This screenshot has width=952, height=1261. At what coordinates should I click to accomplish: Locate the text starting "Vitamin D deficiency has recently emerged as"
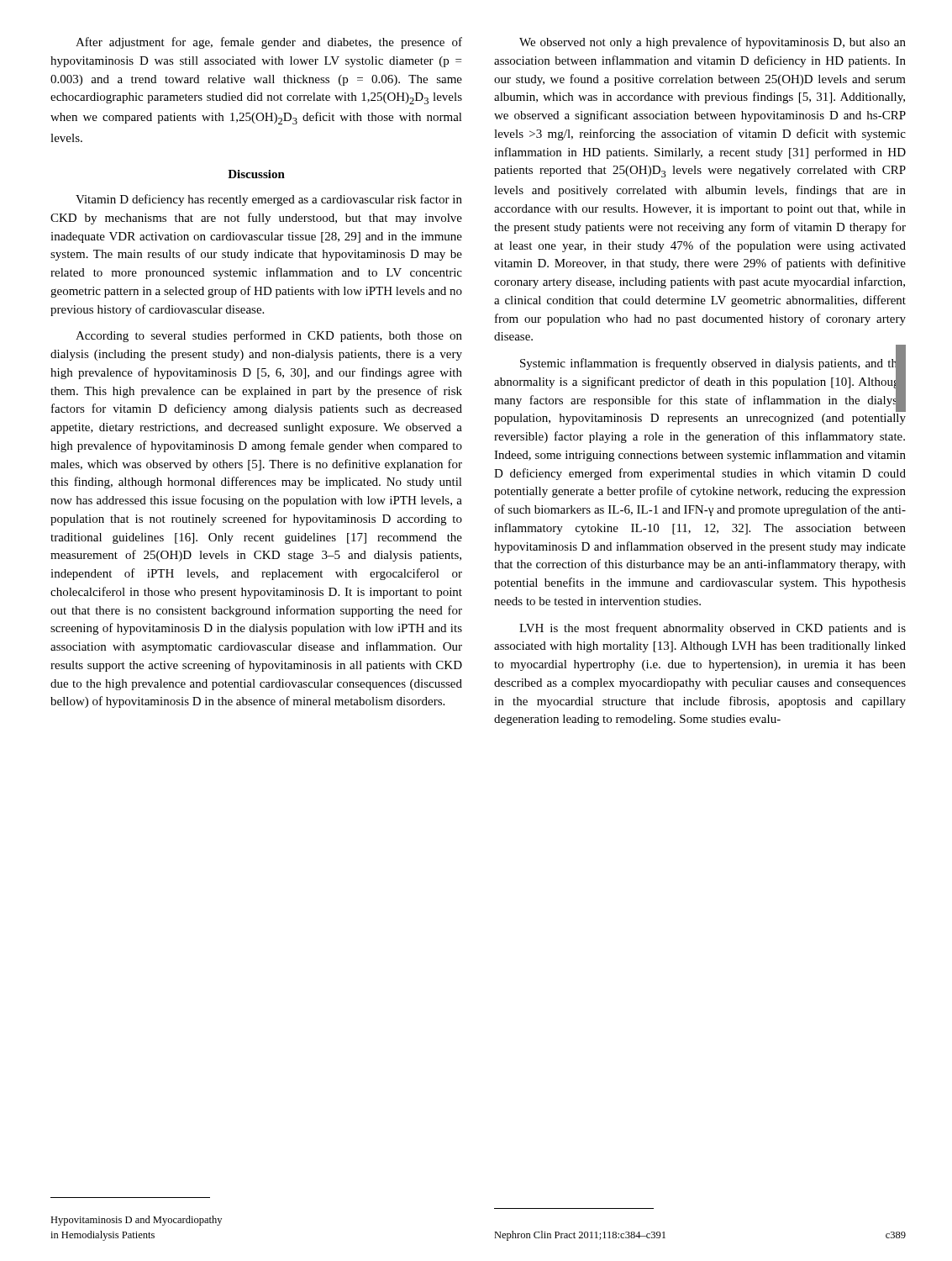click(256, 255)
